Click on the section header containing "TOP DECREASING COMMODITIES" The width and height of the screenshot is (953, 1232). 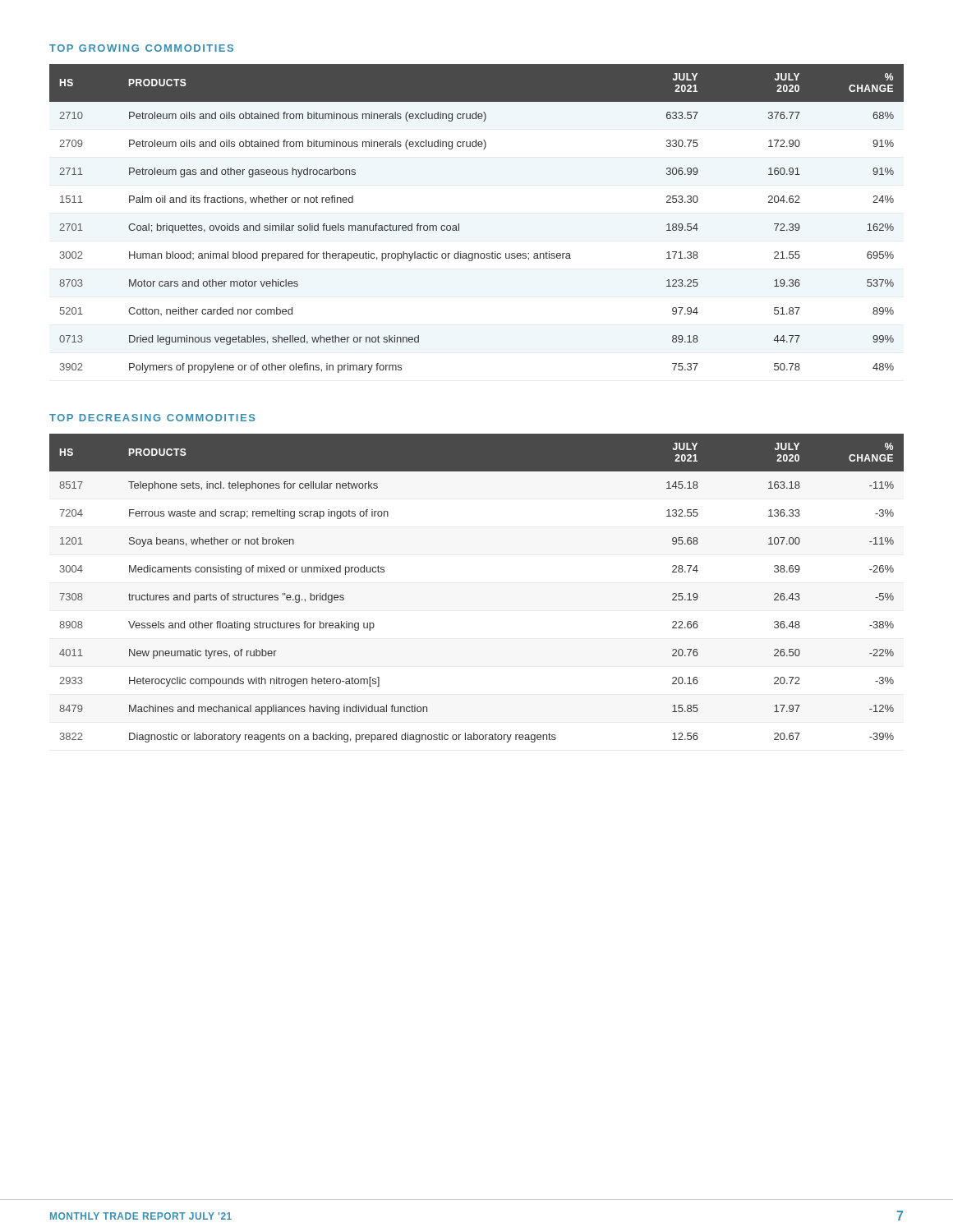click(x=153, y=418)
